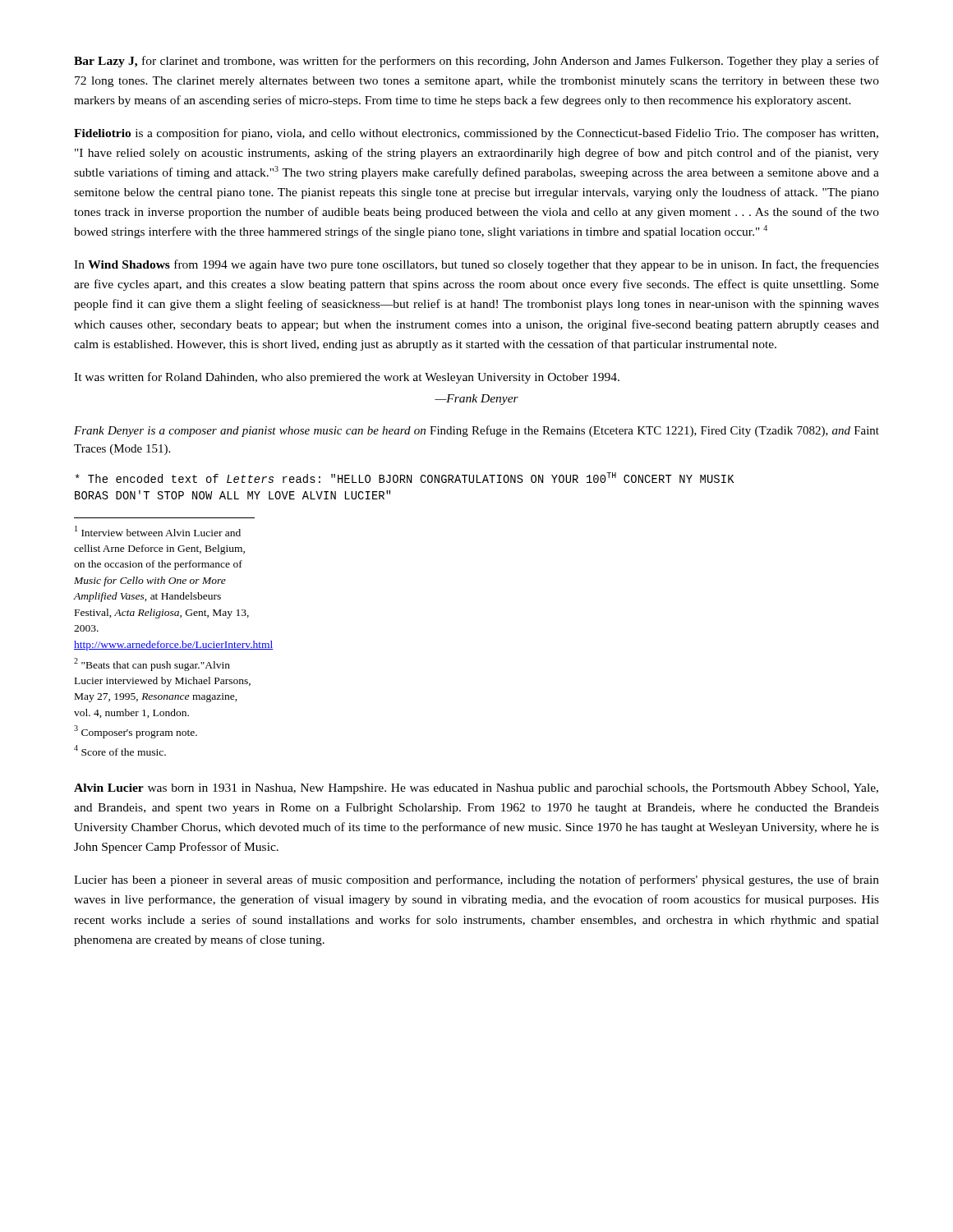
Task: Point to the block starting "The encoded text of"
Action: click(476, 488)
